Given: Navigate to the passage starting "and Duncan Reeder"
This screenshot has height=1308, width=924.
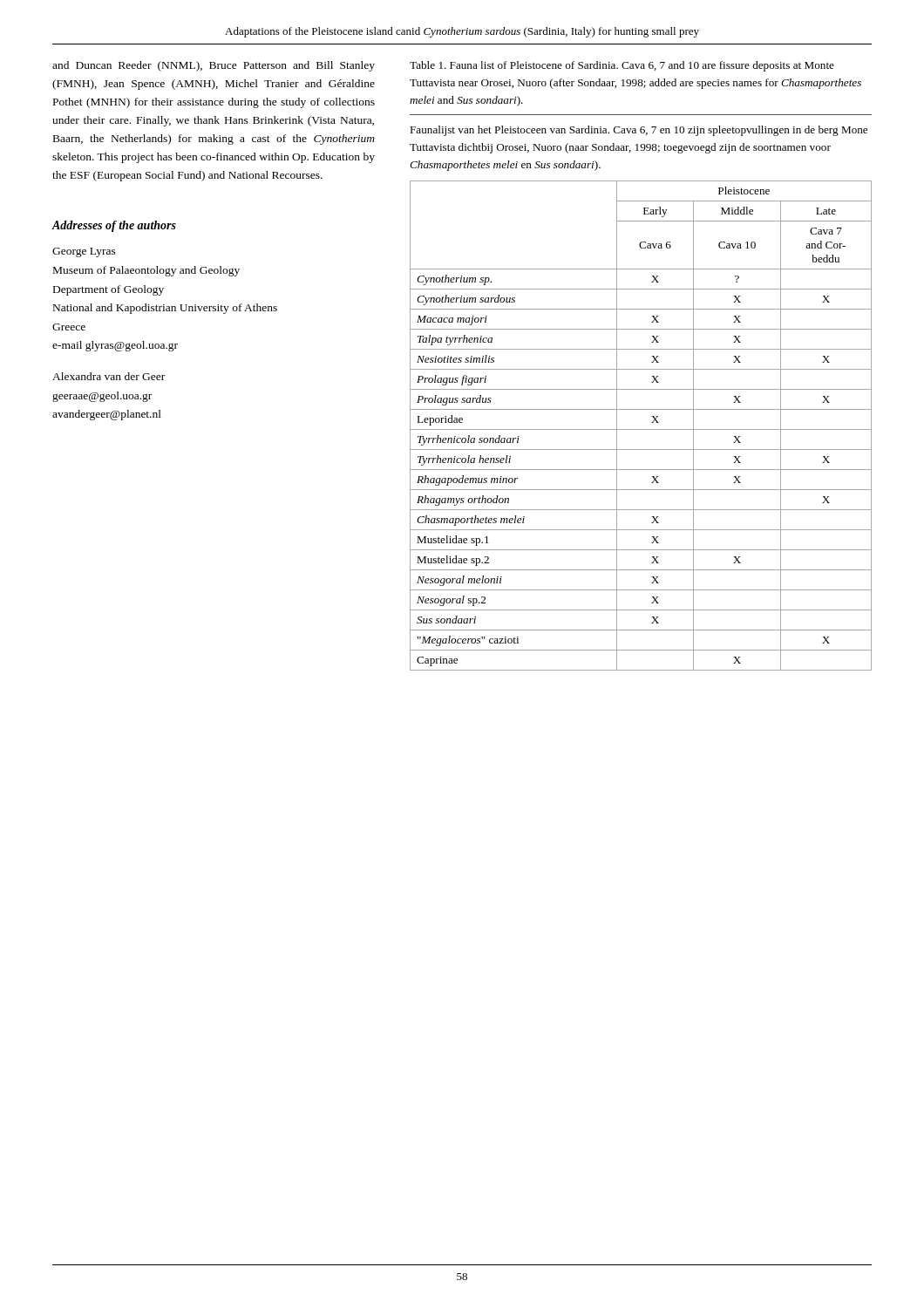Looking at the screenshot, I should (x=214, y=120).
